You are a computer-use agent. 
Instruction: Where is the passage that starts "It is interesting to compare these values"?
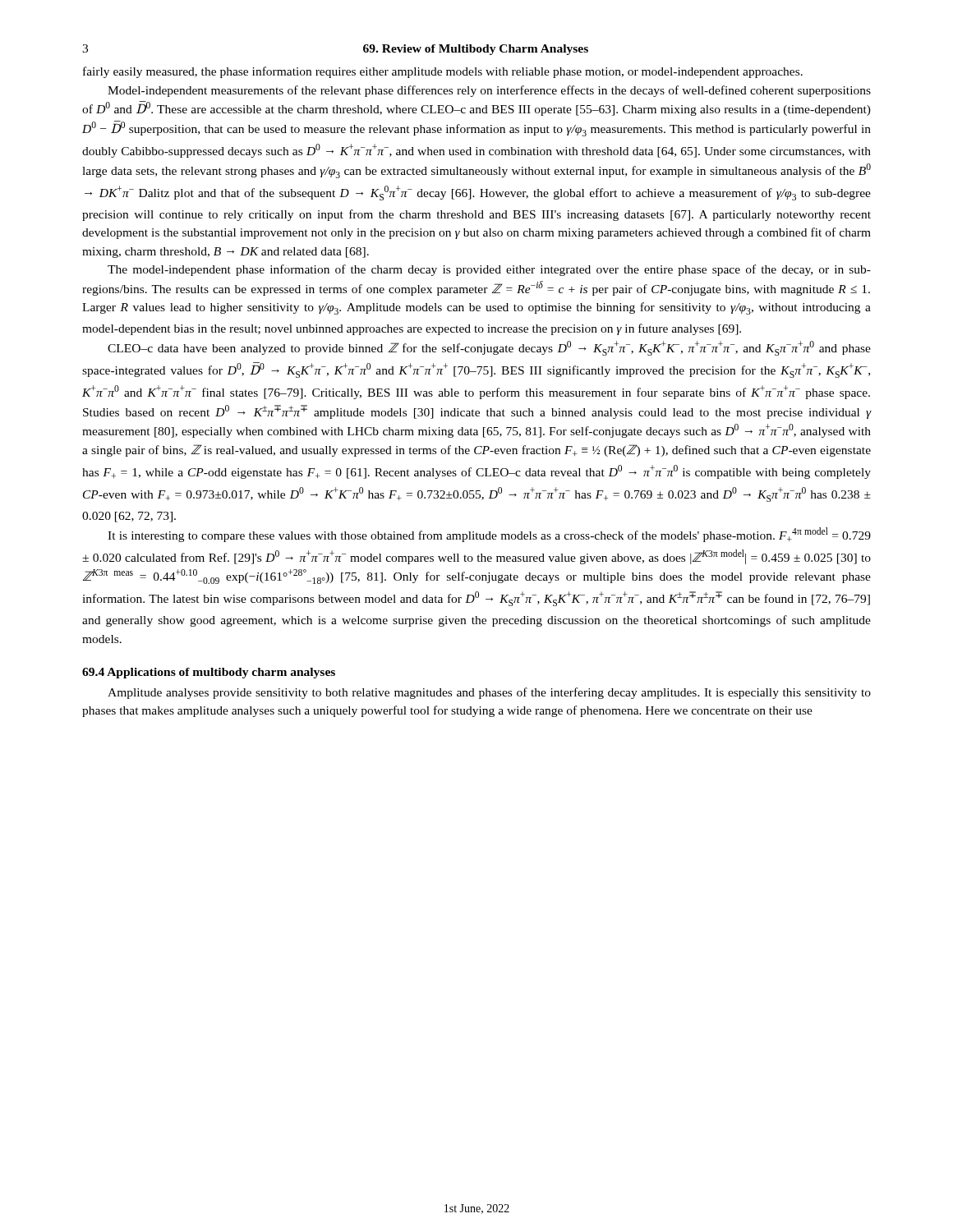(476, 587)
